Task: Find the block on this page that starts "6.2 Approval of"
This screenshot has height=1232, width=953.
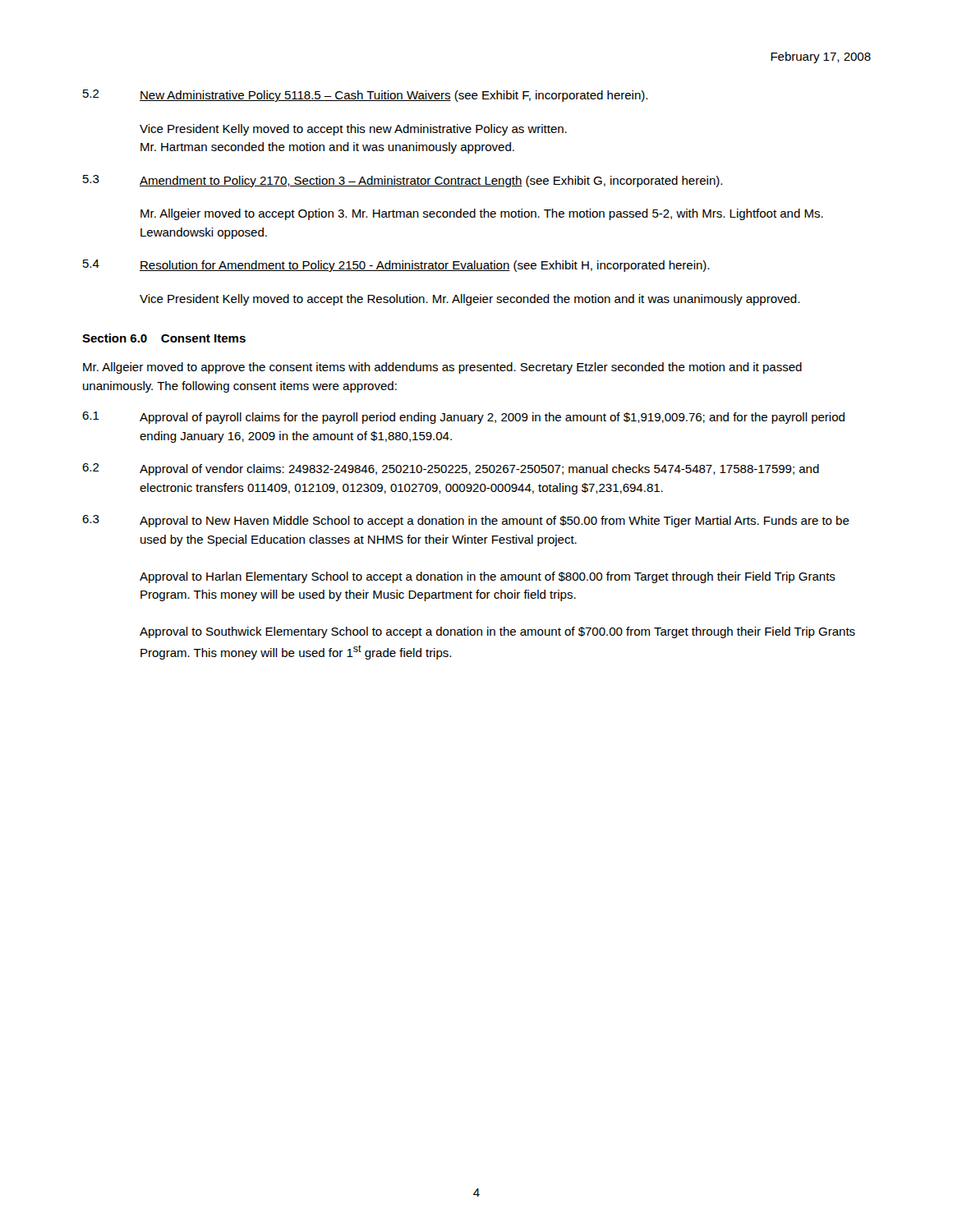Action: click(476, 478)
